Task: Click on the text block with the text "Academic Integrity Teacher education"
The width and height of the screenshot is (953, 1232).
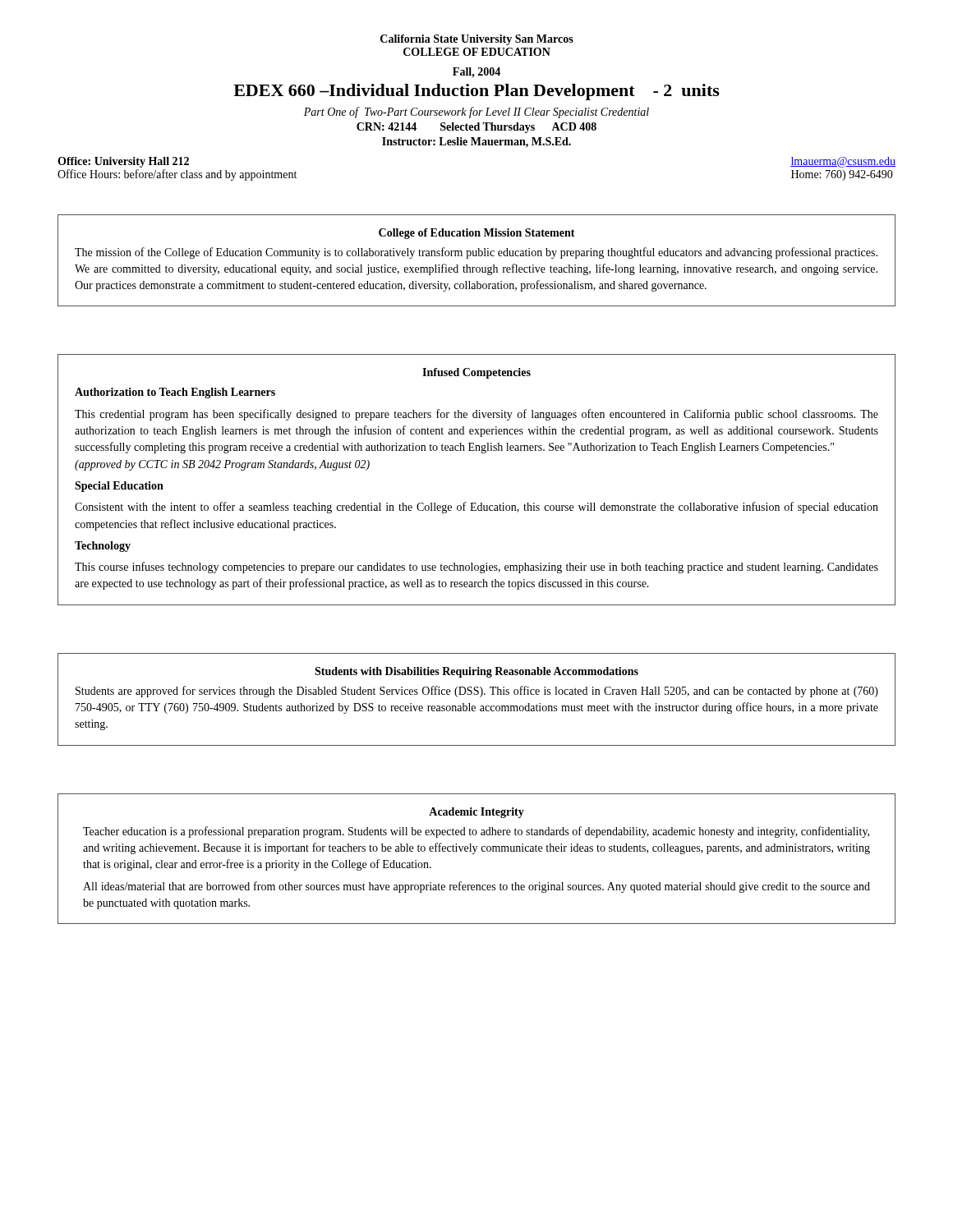Action: click(x=476, y=859)
